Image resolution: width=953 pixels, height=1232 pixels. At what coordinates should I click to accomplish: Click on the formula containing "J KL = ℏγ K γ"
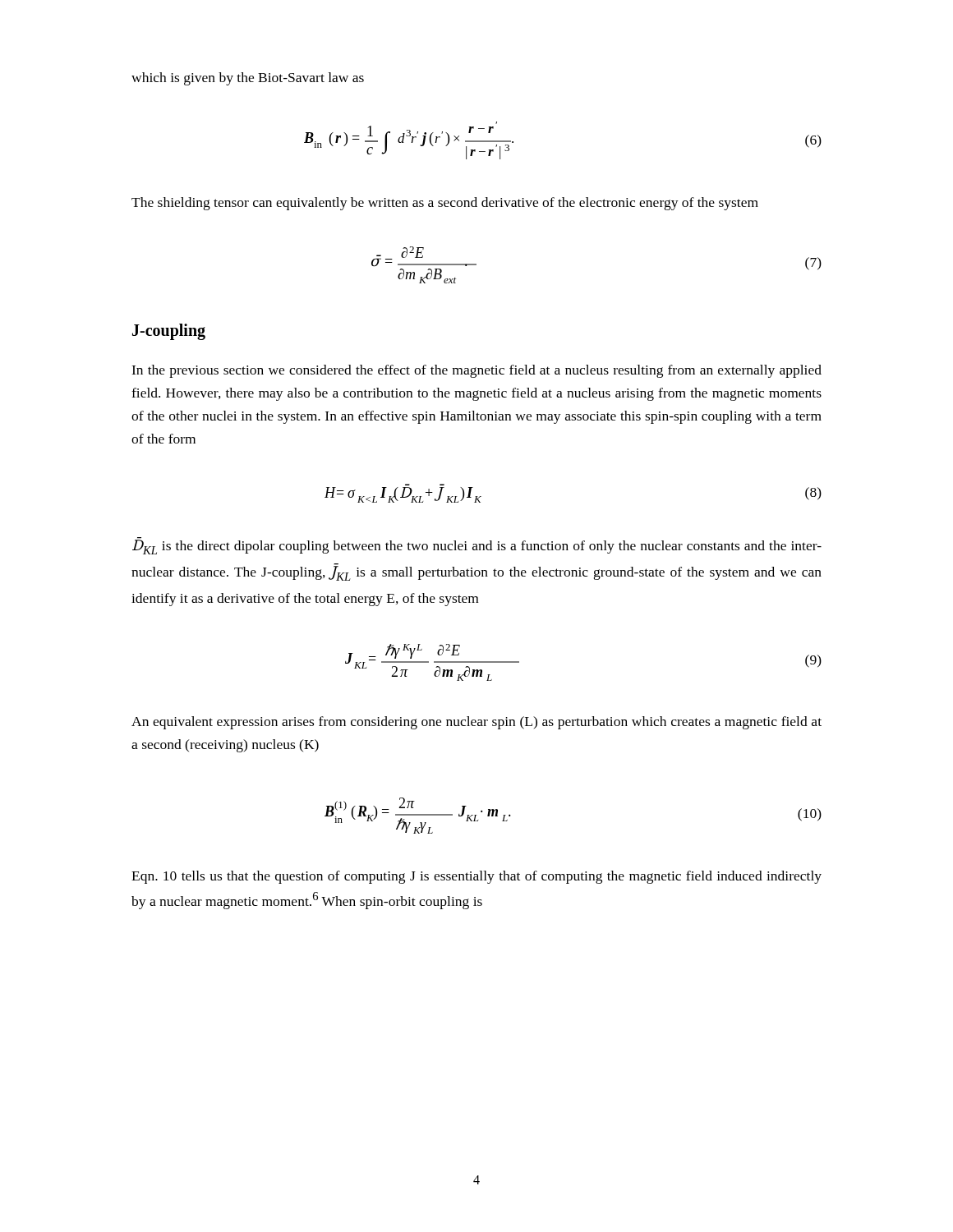pyautogui.click(x=405, y=662)
